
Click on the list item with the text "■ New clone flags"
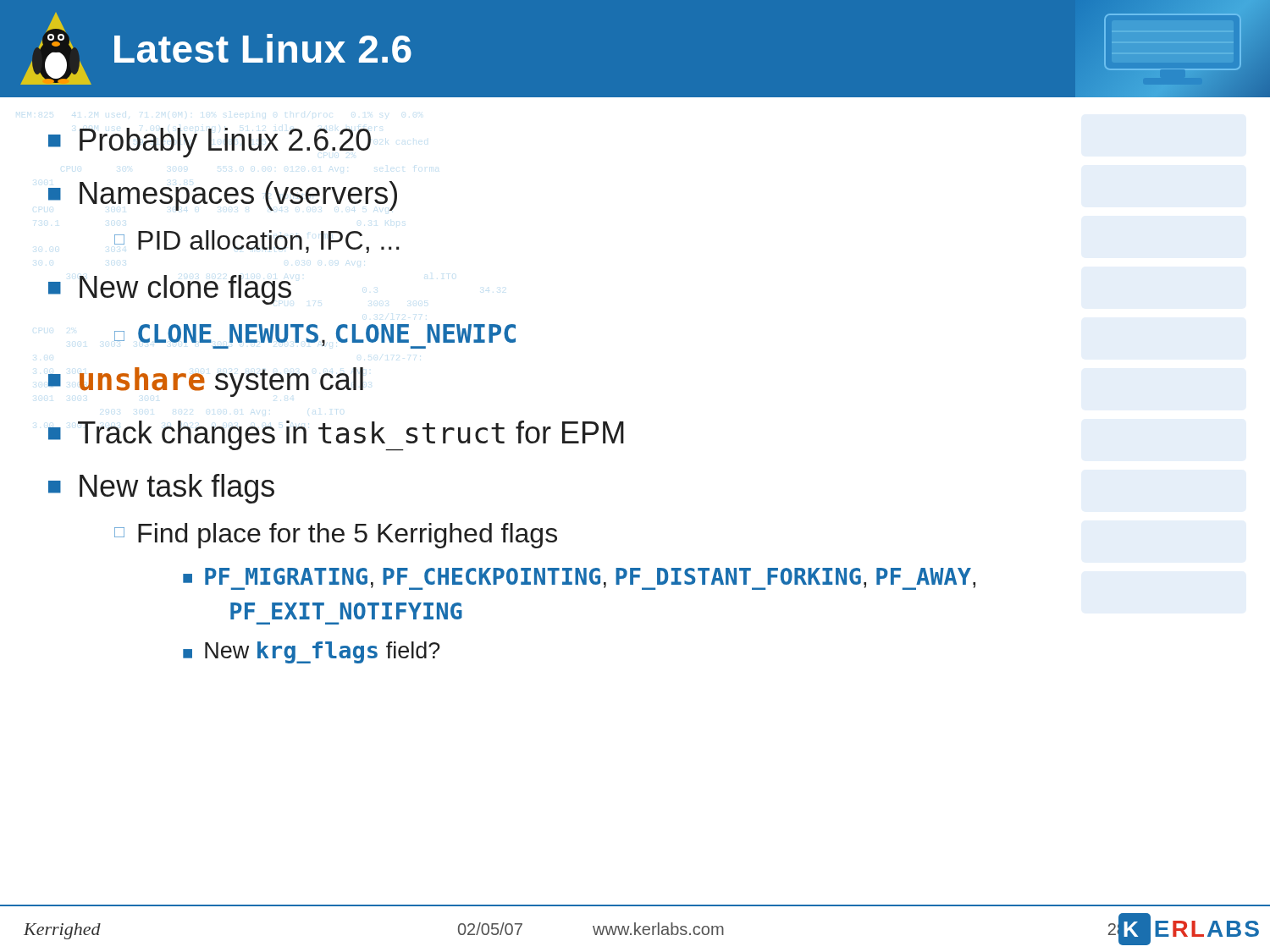[169, 288]
